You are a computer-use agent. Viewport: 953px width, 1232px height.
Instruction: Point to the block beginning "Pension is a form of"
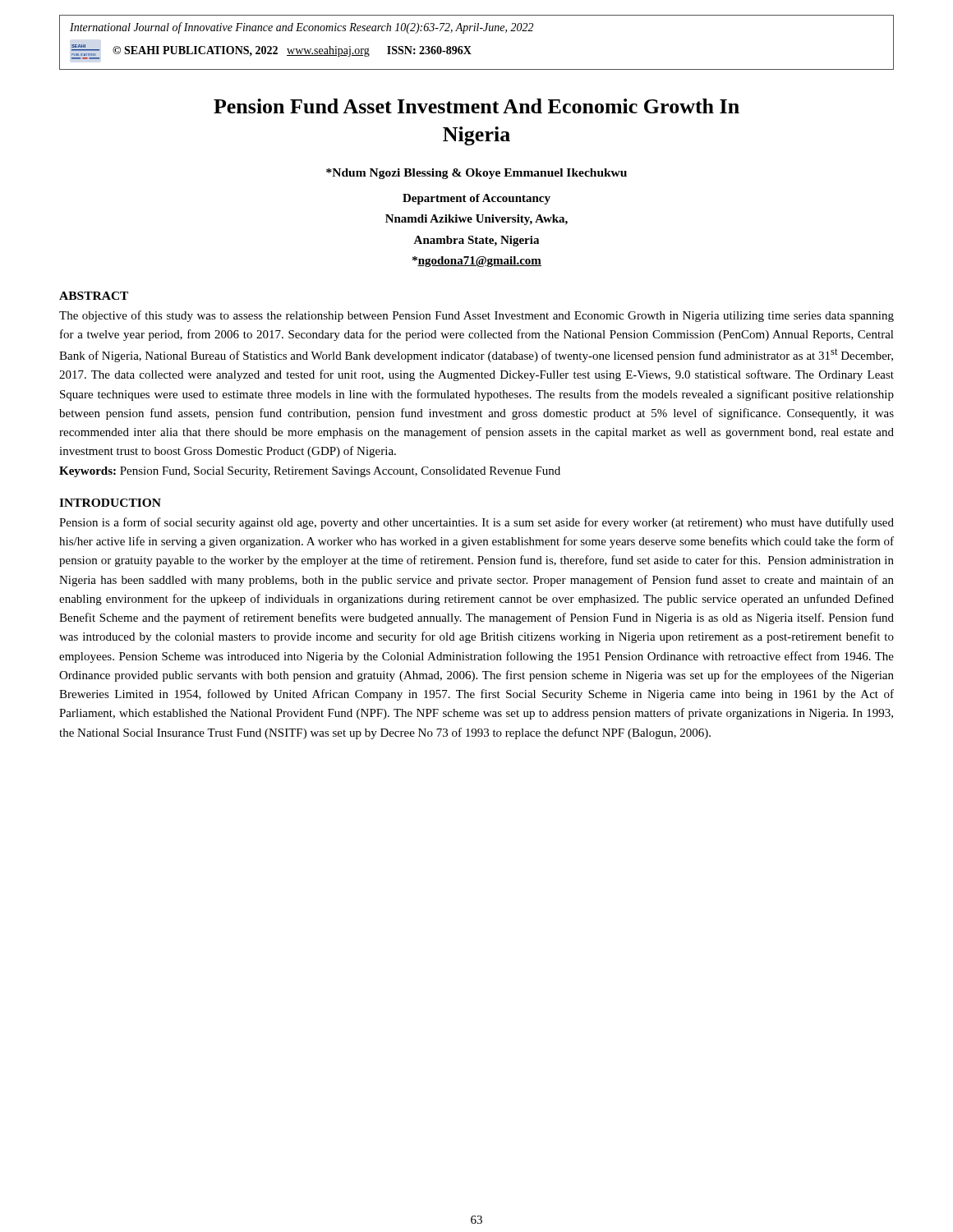(x=476, y=627)
